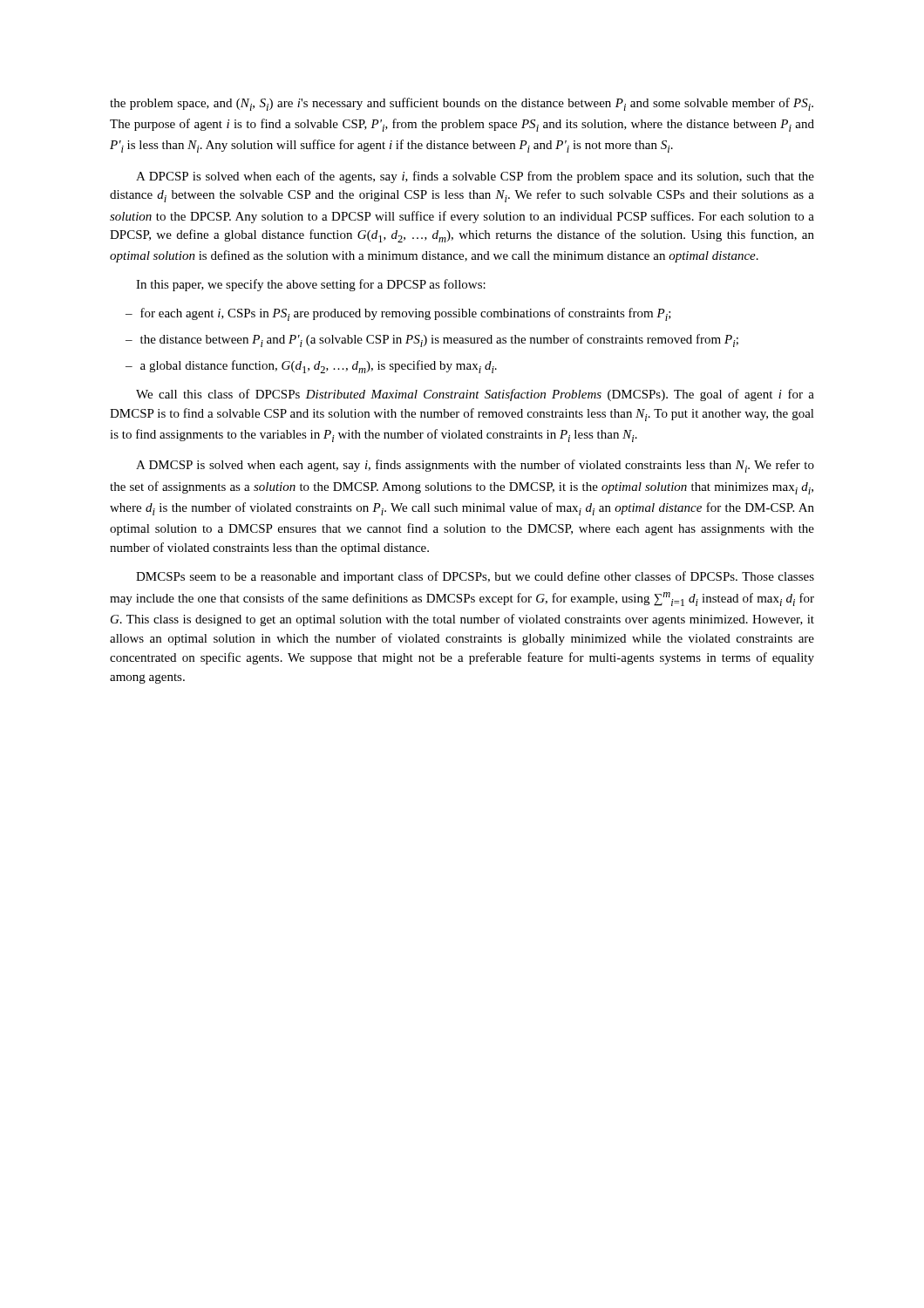Navigate to the block starting "A DMCSP is solved when each agent,"
The width and height of the screenshot is (924, 1308).
[462, 506]
